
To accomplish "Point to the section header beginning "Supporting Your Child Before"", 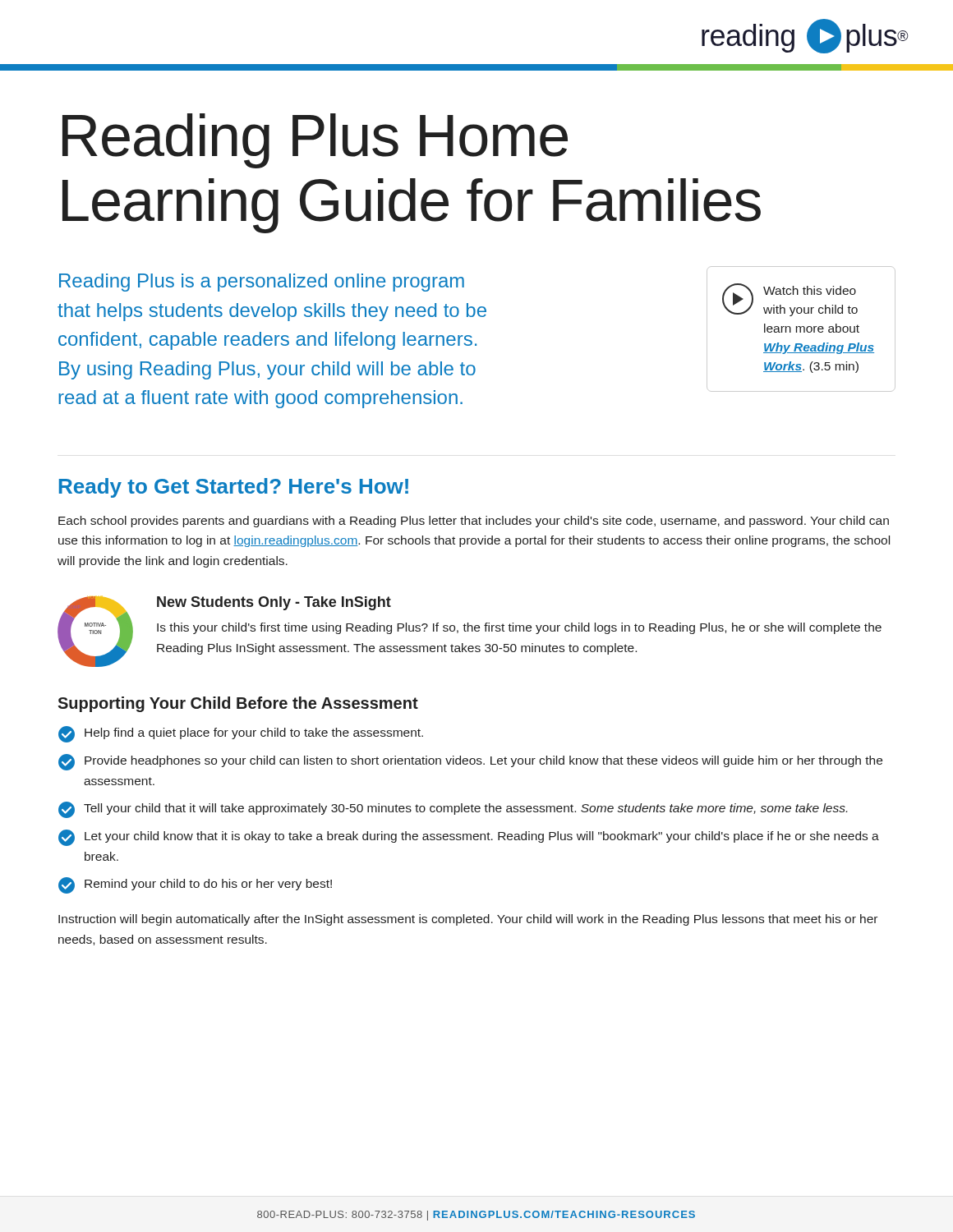I will pyautogui.click(x=238, y=703).
